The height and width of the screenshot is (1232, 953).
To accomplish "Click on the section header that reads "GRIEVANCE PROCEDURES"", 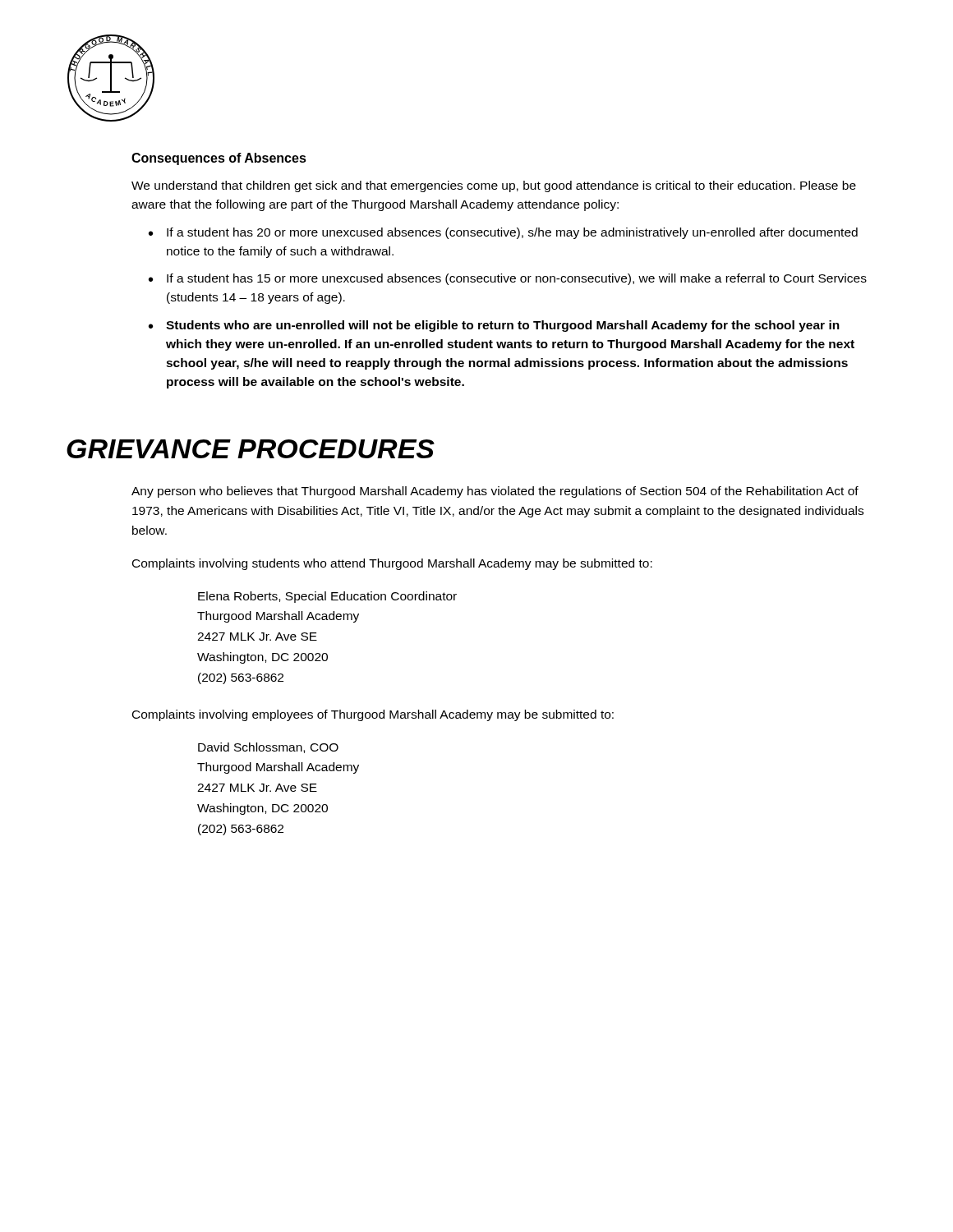I will pyautogui.click(x=250, y=448).
